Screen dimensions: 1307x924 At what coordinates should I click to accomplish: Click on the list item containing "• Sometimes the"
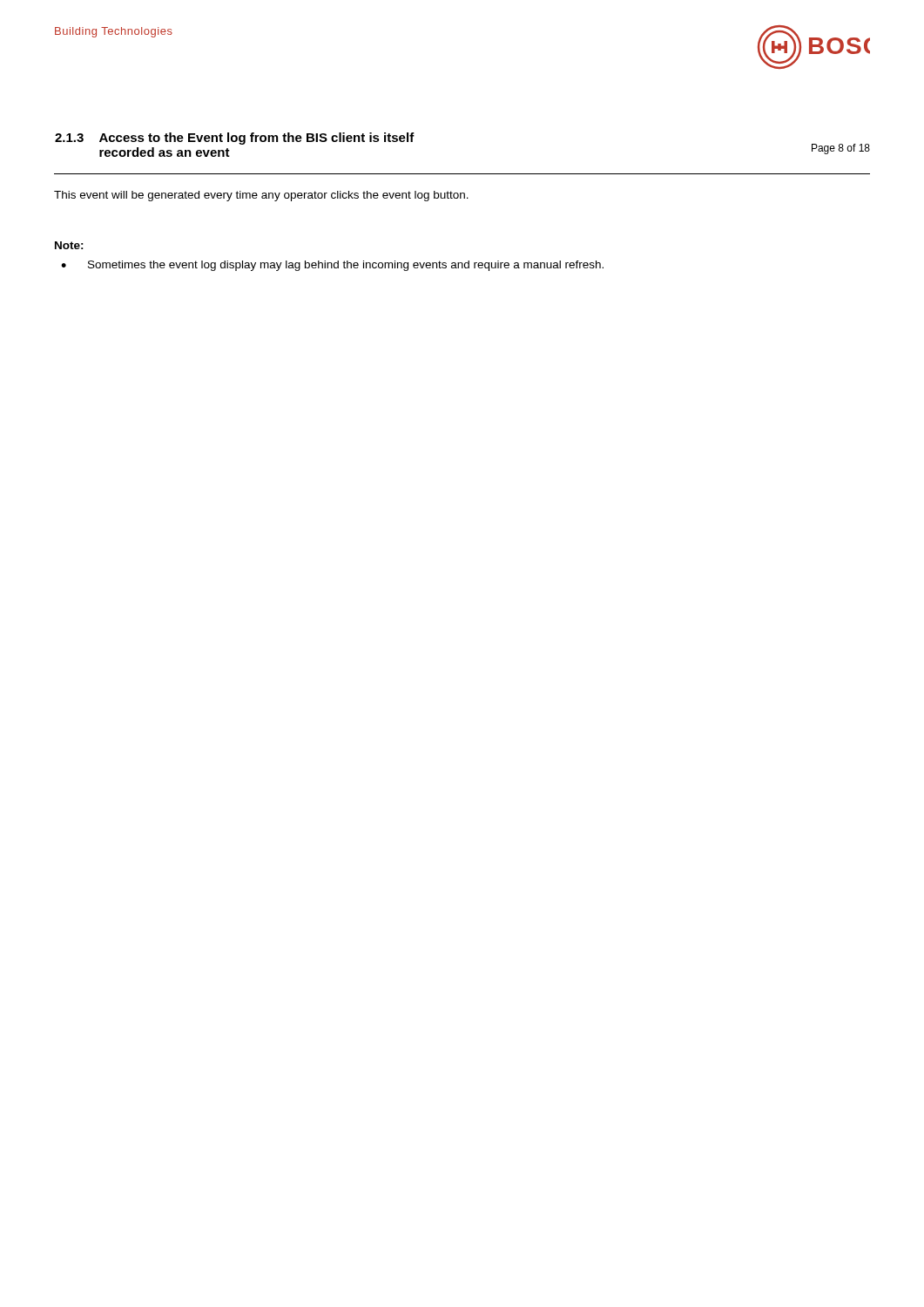(367, 266)
